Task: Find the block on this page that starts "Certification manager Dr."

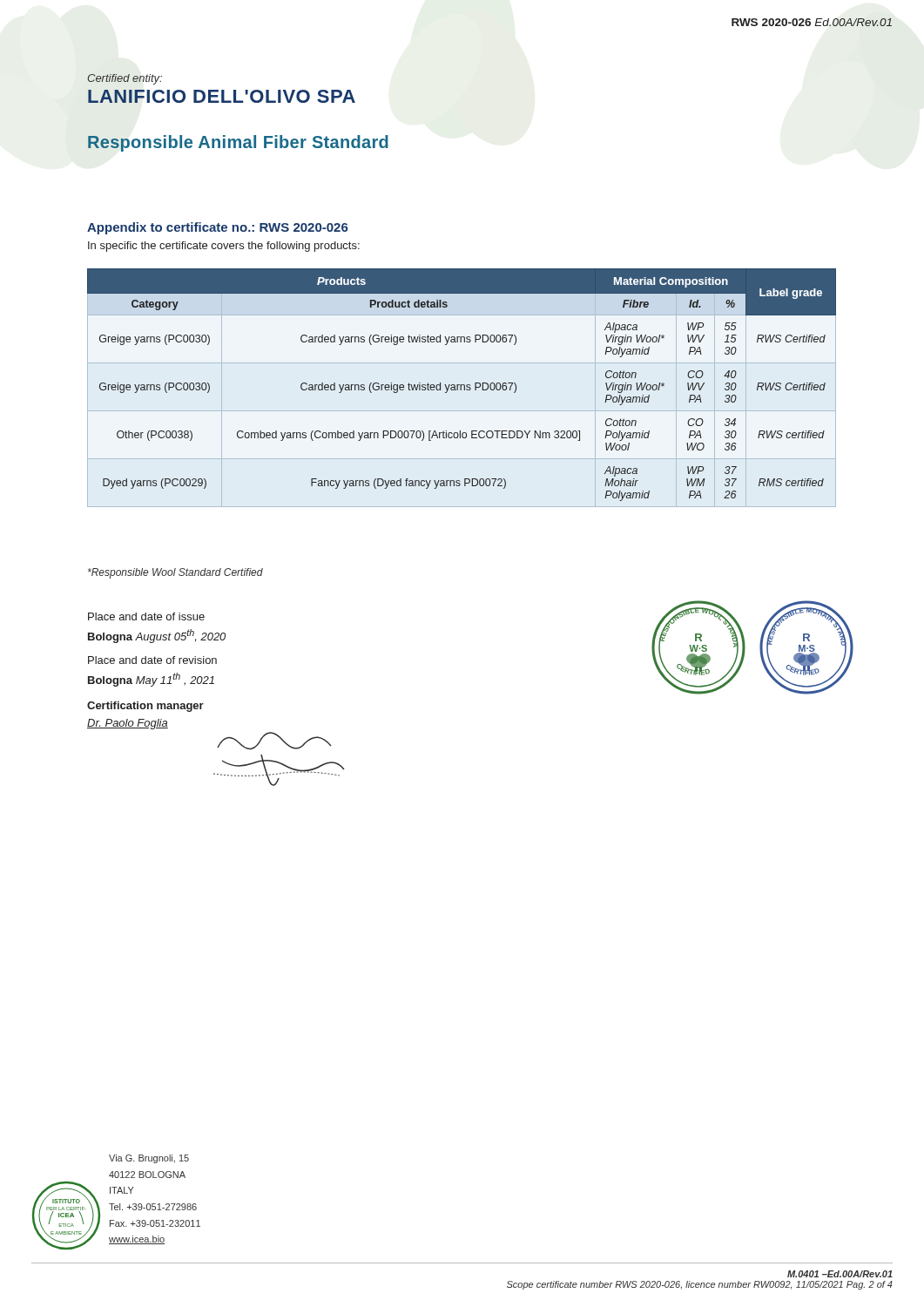Action: [x=145, y=714]
